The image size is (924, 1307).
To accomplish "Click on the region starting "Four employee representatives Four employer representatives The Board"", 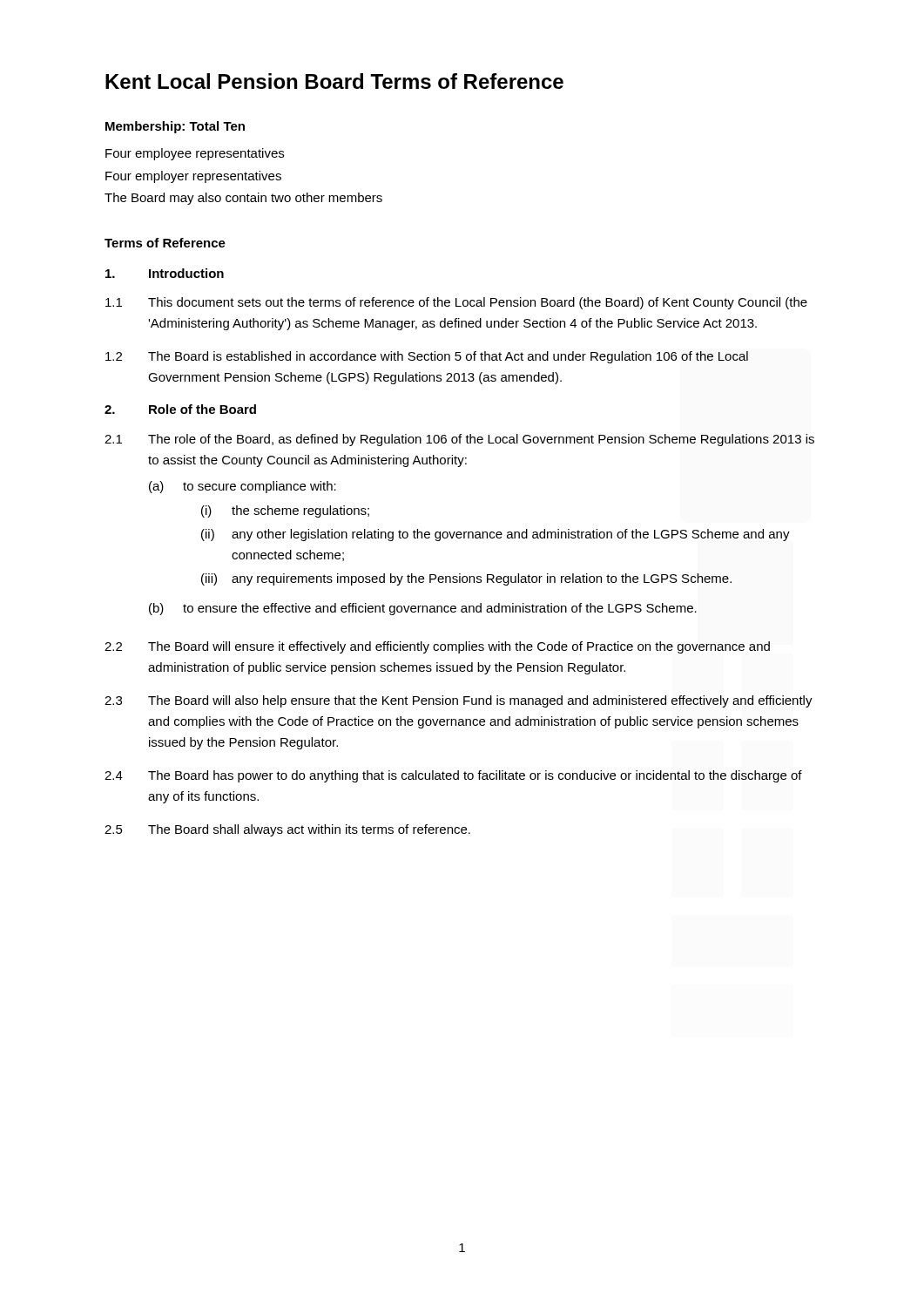I will [x=244, y=175].
